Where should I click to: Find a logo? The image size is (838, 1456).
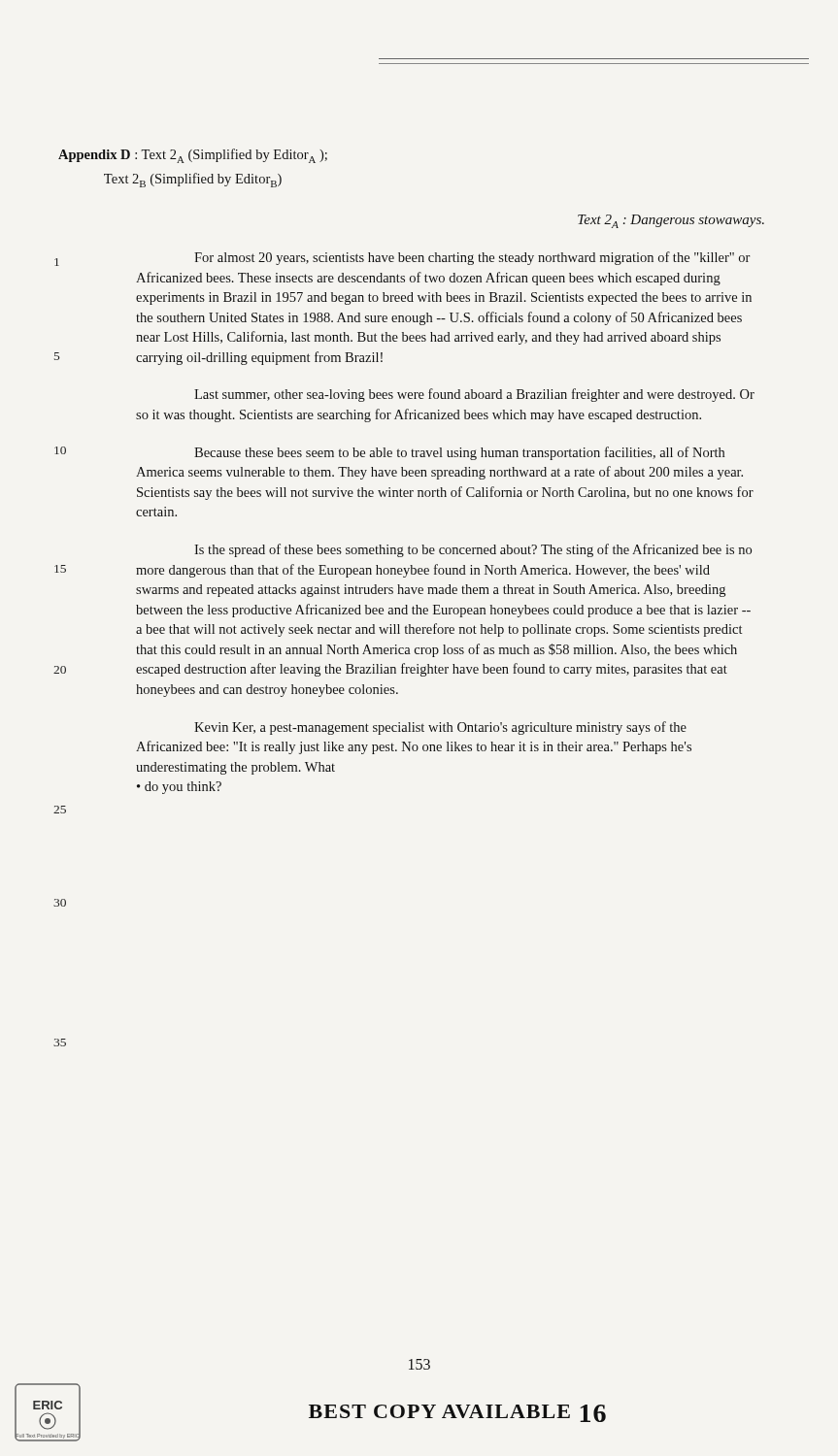pyautogui.click(x=48, y=1412)
